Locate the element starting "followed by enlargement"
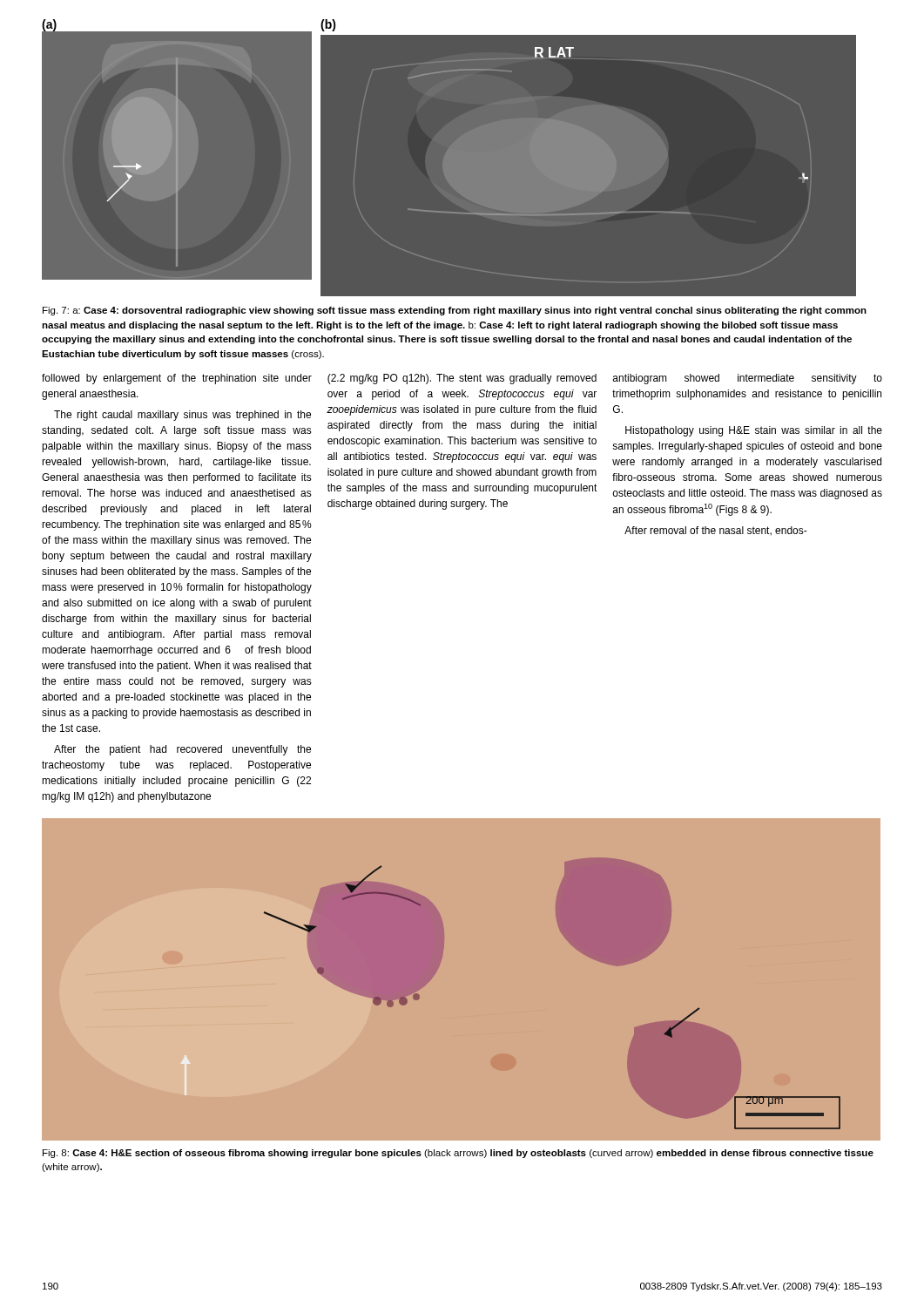 177,587
